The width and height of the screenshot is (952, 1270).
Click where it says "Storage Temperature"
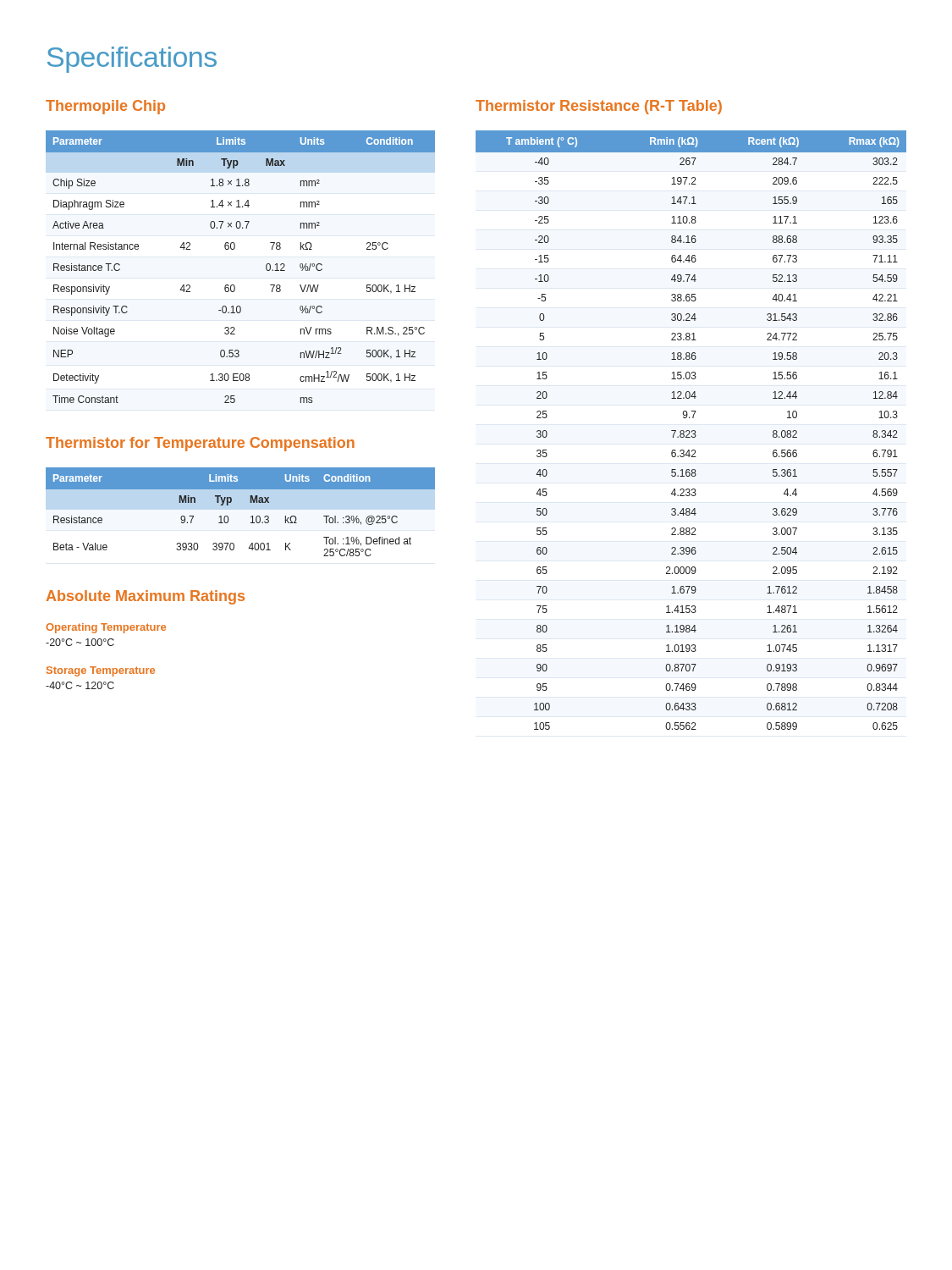tap(101, 671)
